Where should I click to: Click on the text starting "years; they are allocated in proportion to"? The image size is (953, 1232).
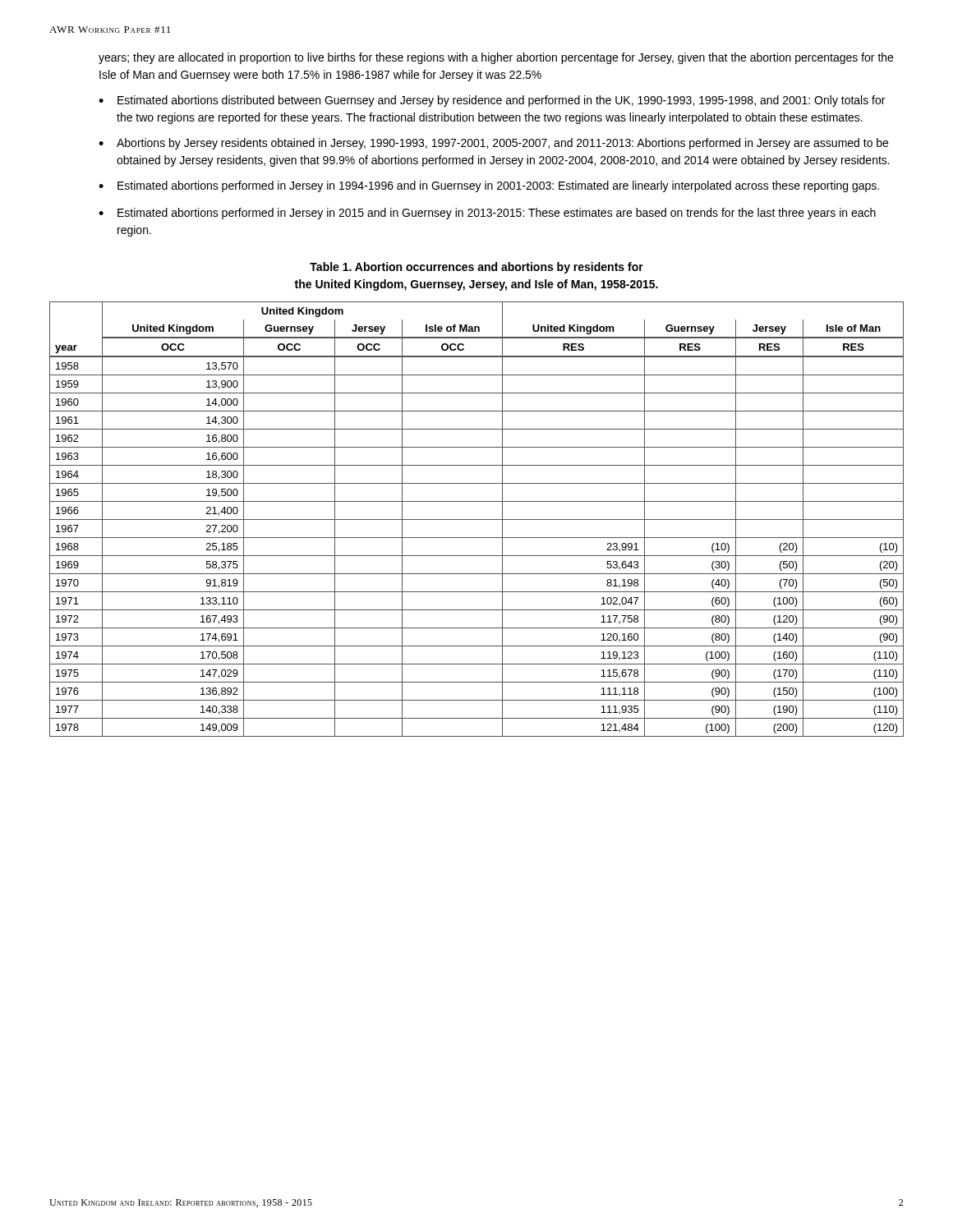(x=496, y=66)
